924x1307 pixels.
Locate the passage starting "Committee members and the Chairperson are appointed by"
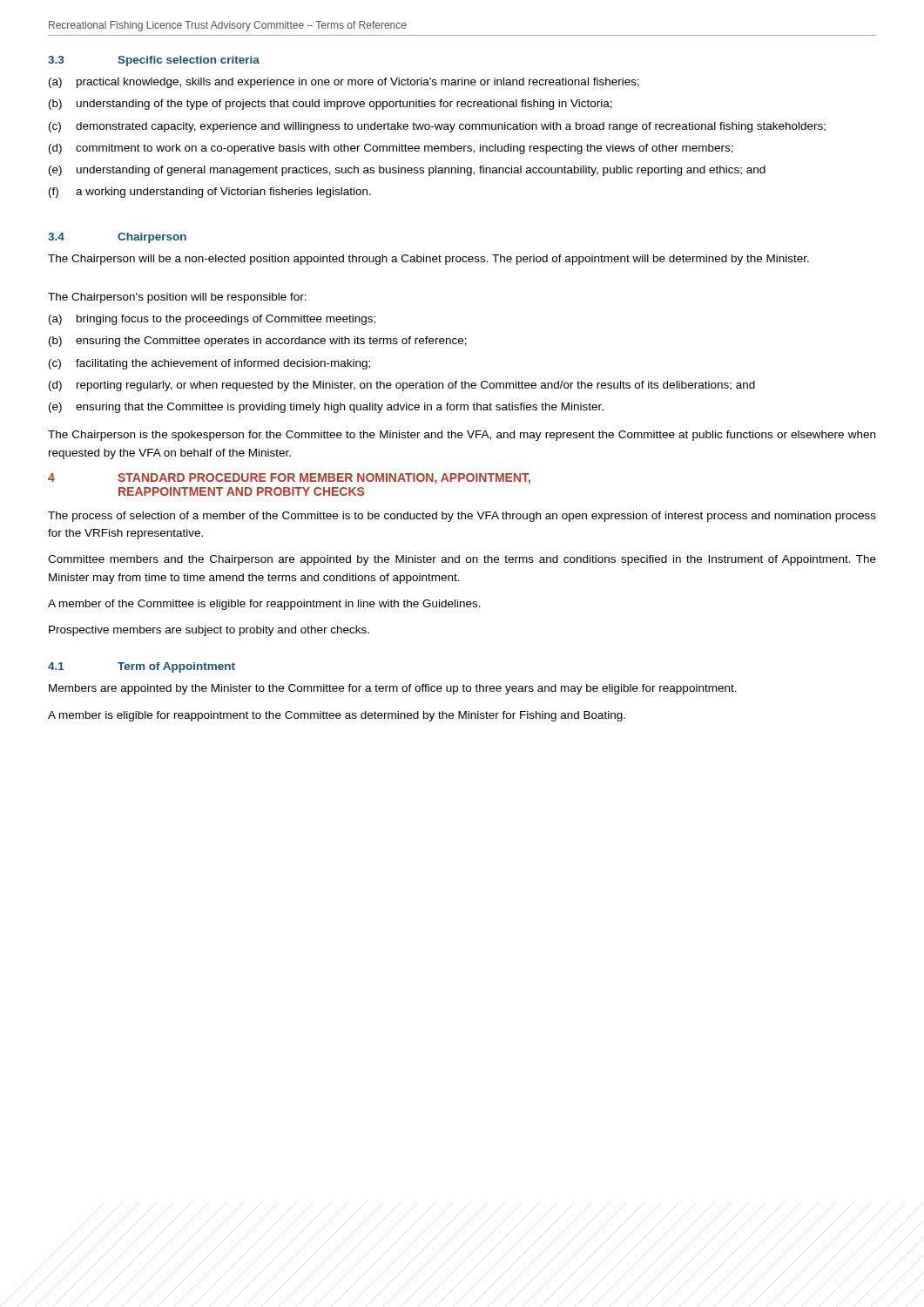[x=462, y=569]
